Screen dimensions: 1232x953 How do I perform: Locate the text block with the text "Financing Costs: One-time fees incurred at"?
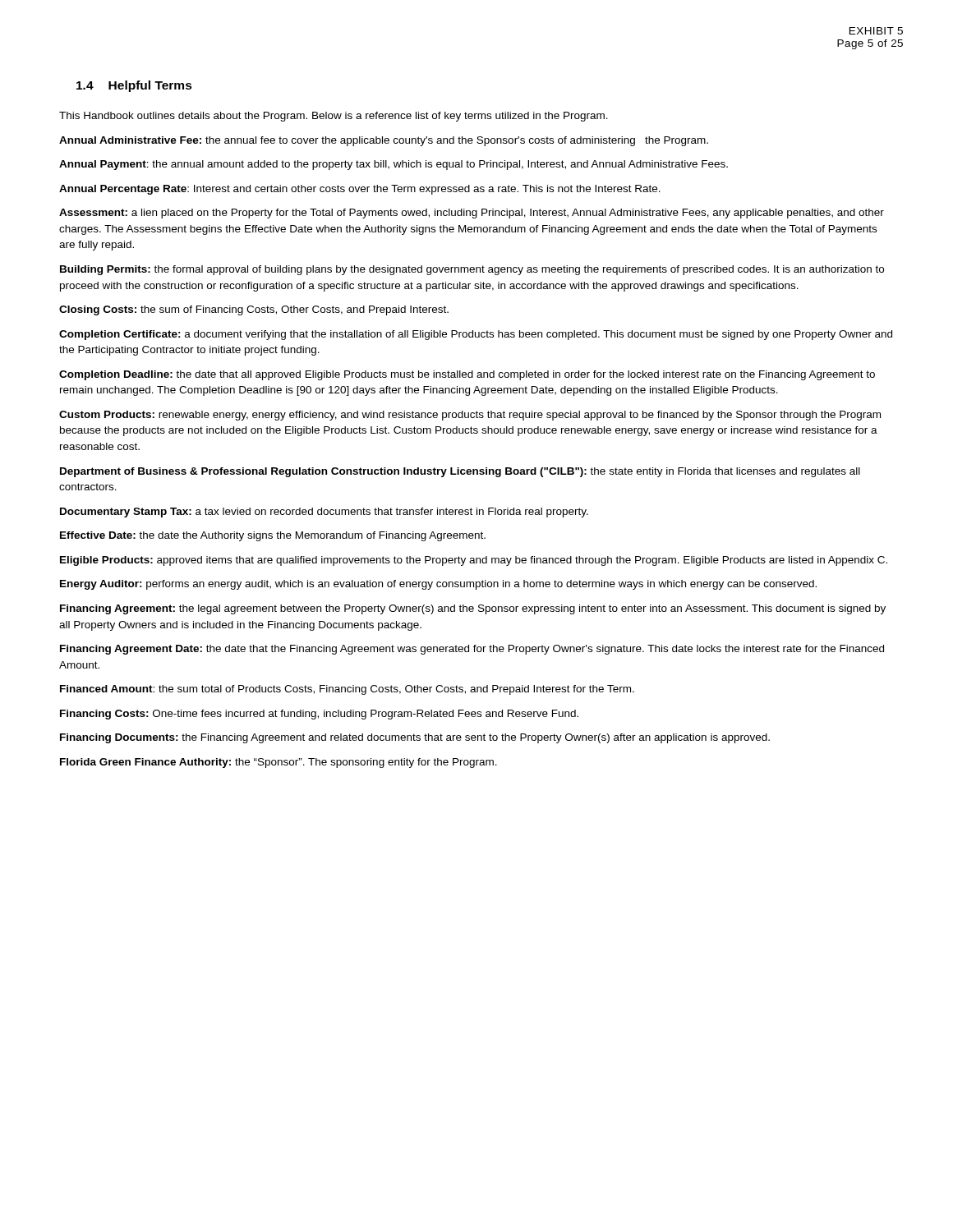pos(319,713)
